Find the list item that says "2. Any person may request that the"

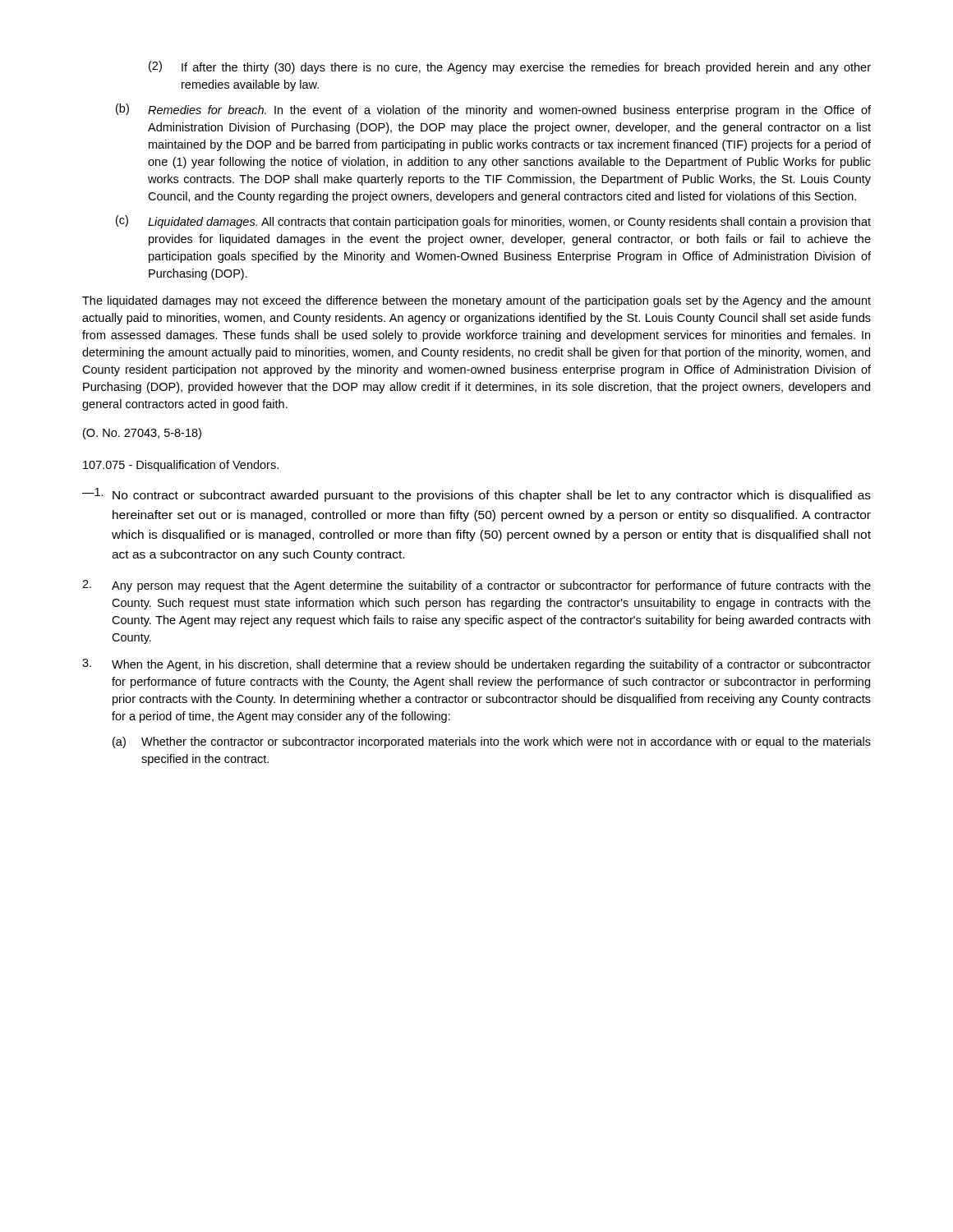tap(476, 612)
